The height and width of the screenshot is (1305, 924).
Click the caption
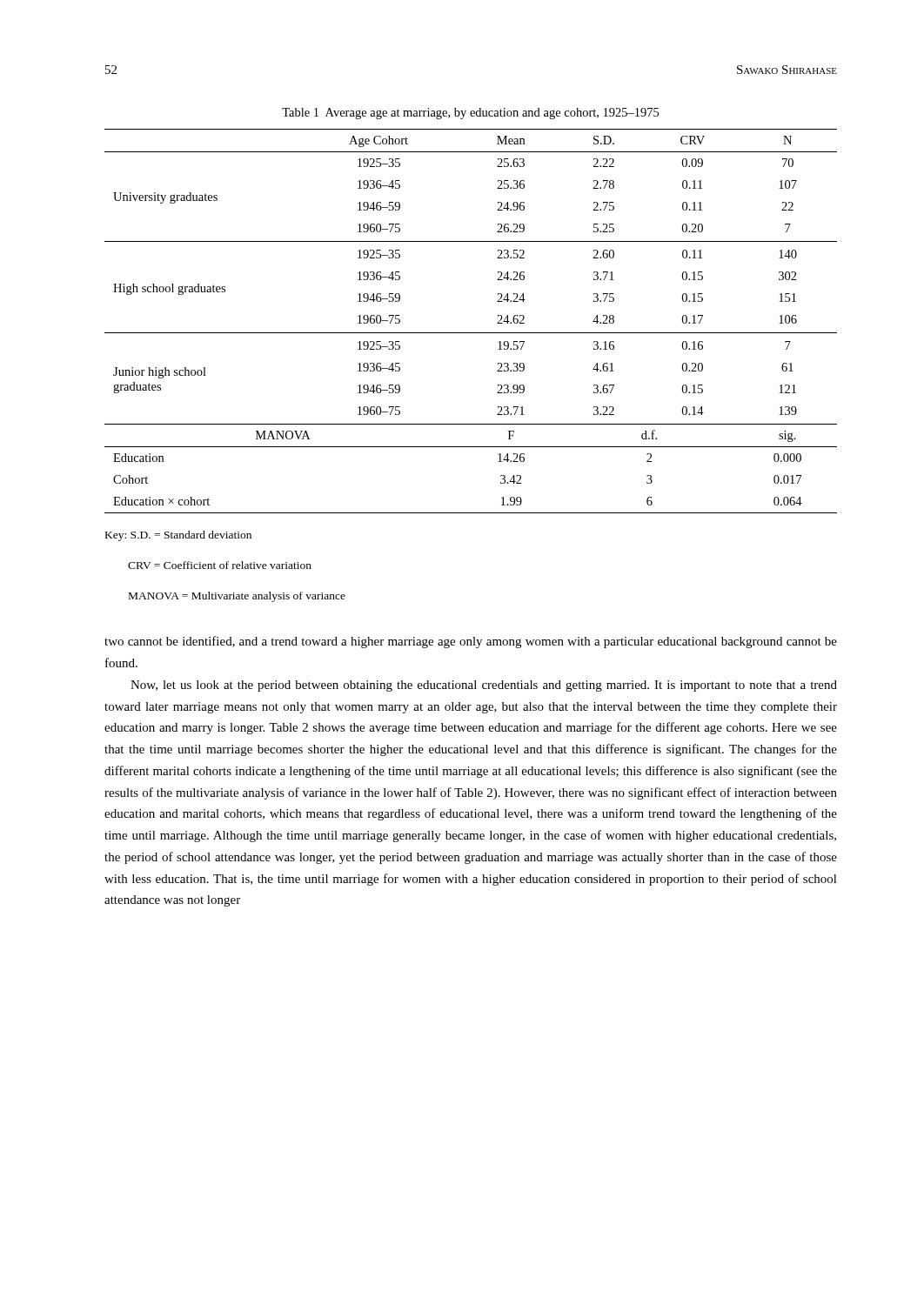coord(471,112)
